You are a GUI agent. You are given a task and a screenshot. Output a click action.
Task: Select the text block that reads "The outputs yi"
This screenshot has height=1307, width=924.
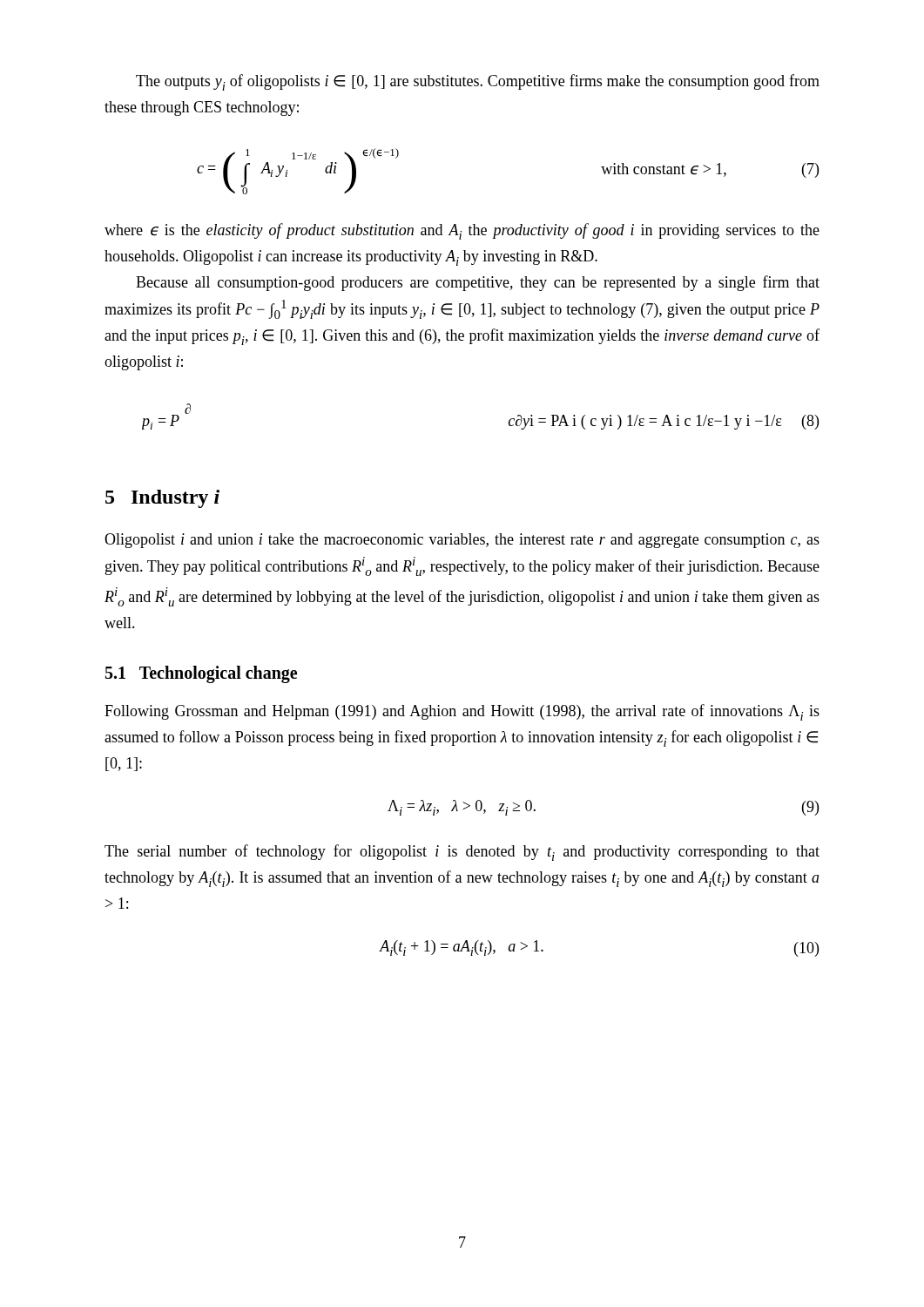click(x=462, y=95)
